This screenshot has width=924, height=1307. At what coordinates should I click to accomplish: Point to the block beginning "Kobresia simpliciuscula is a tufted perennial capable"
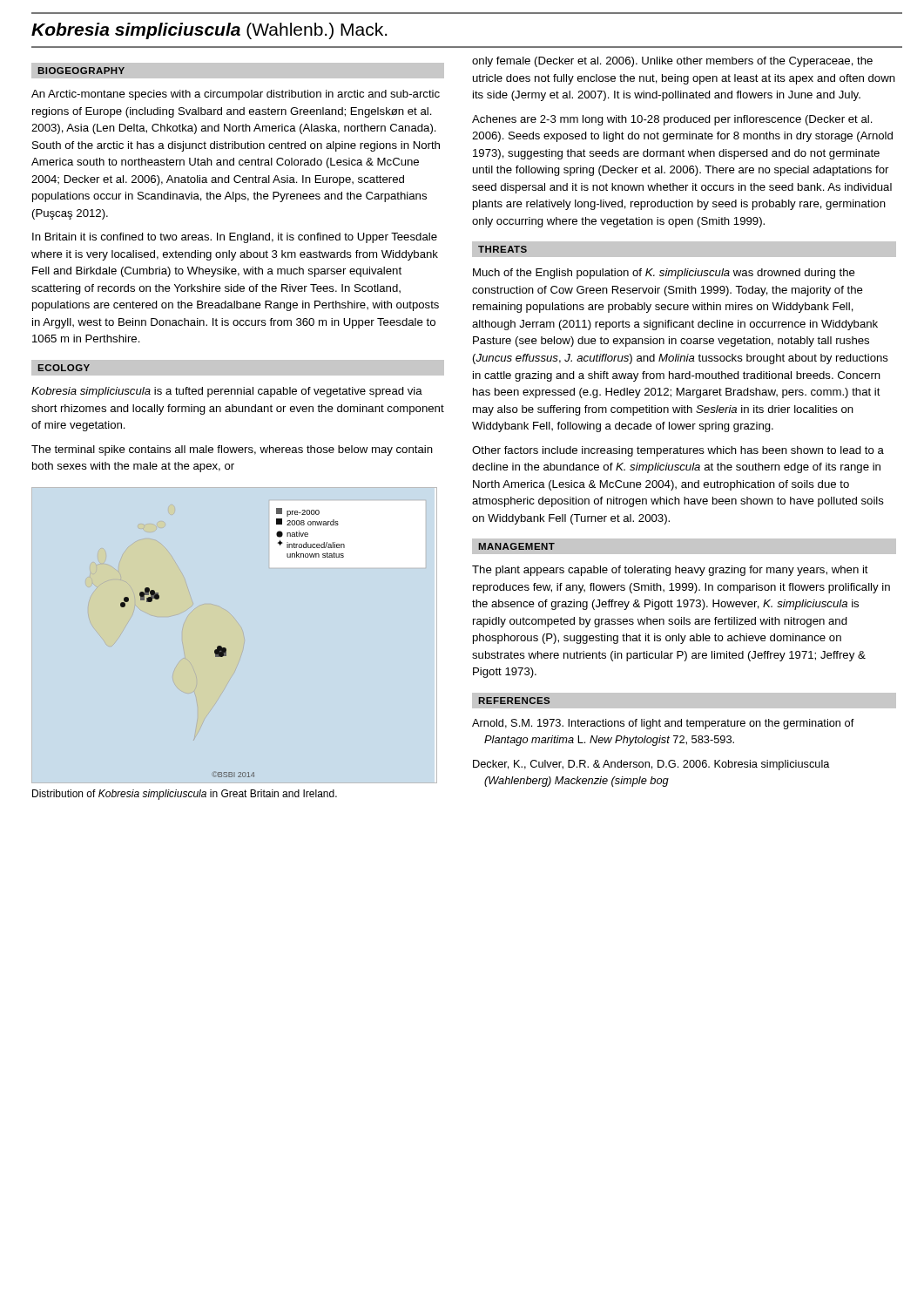[x=227, y=392]
